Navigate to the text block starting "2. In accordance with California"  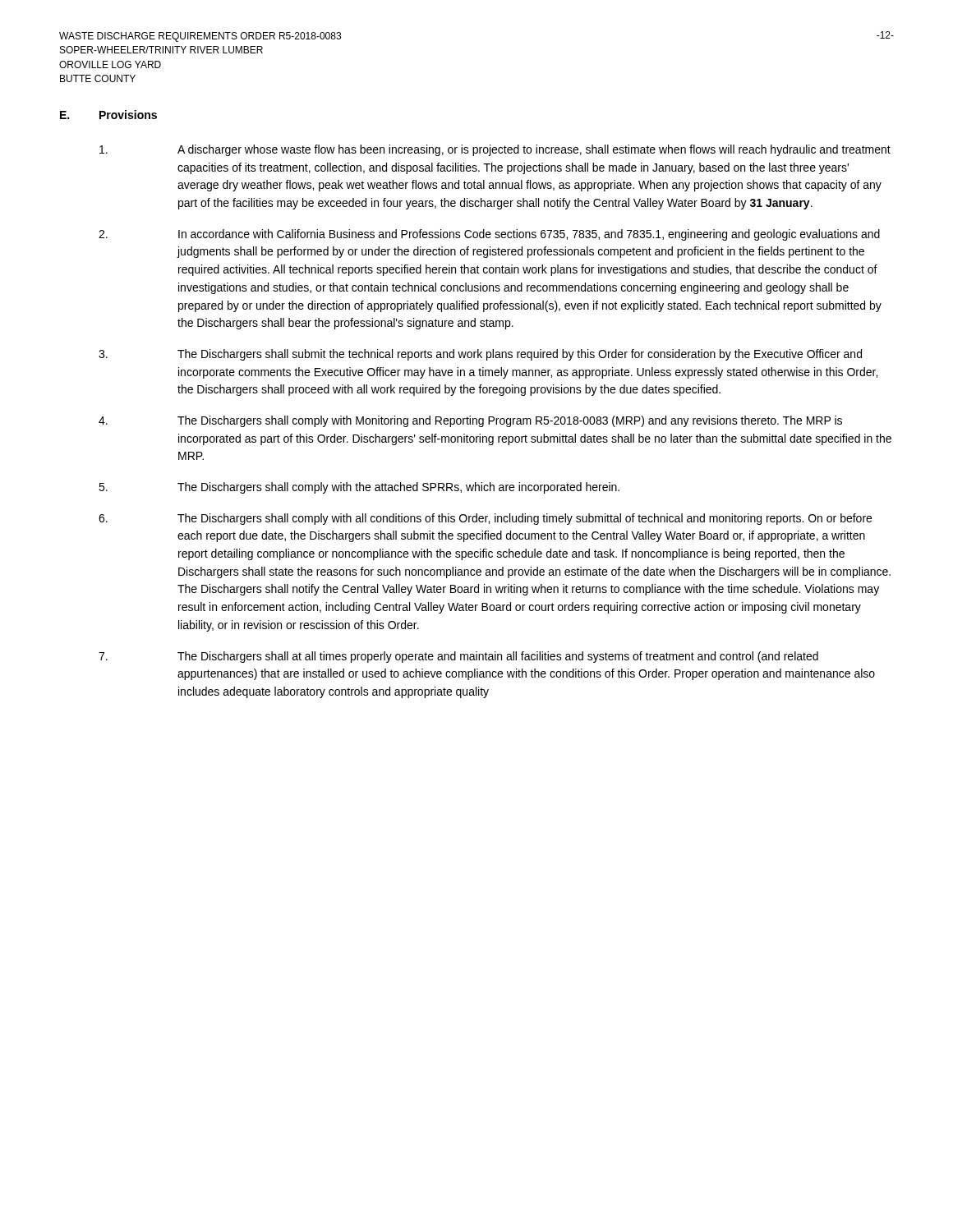[476, 279]
